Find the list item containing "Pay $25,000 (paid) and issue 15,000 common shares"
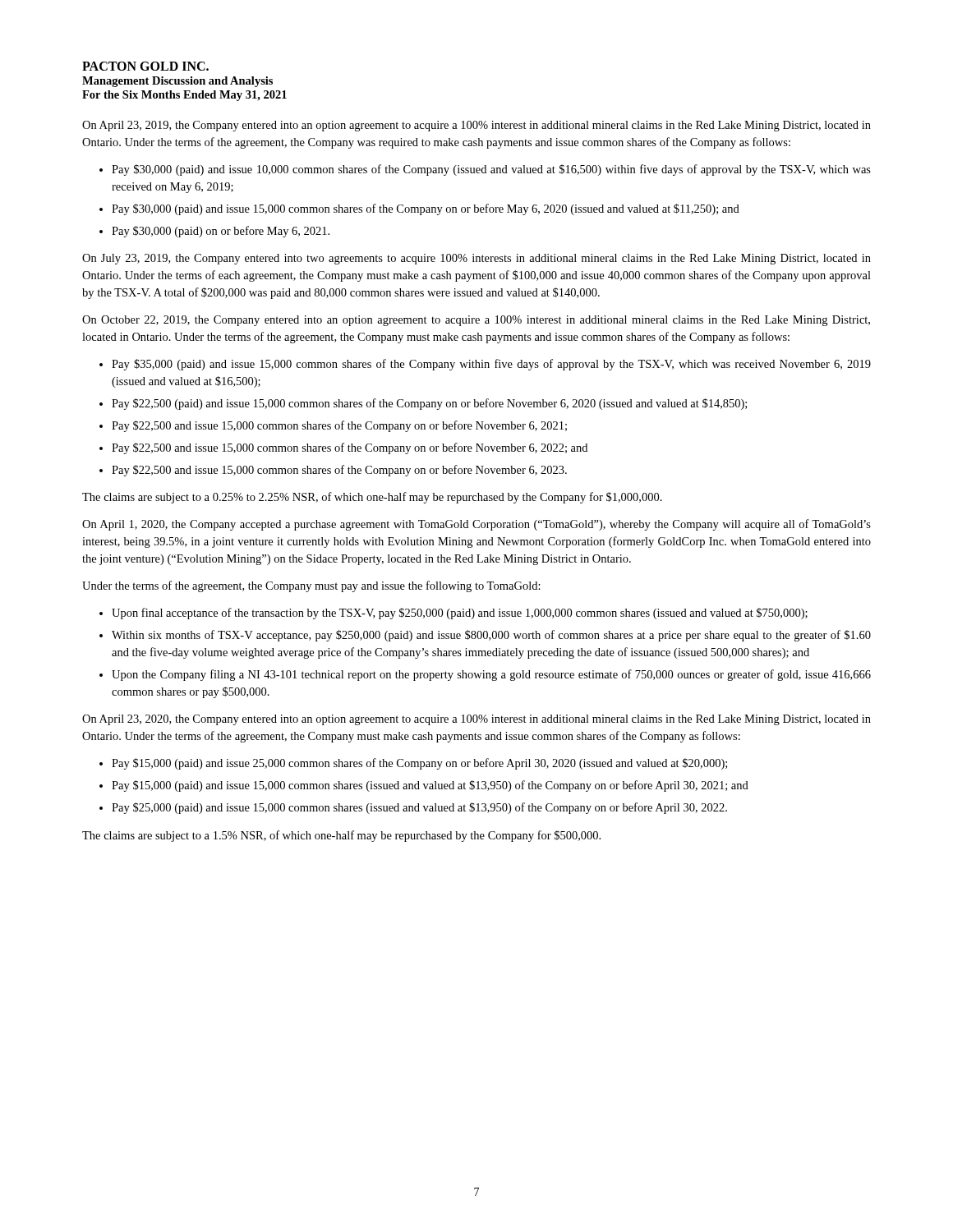 click(420, 808)
